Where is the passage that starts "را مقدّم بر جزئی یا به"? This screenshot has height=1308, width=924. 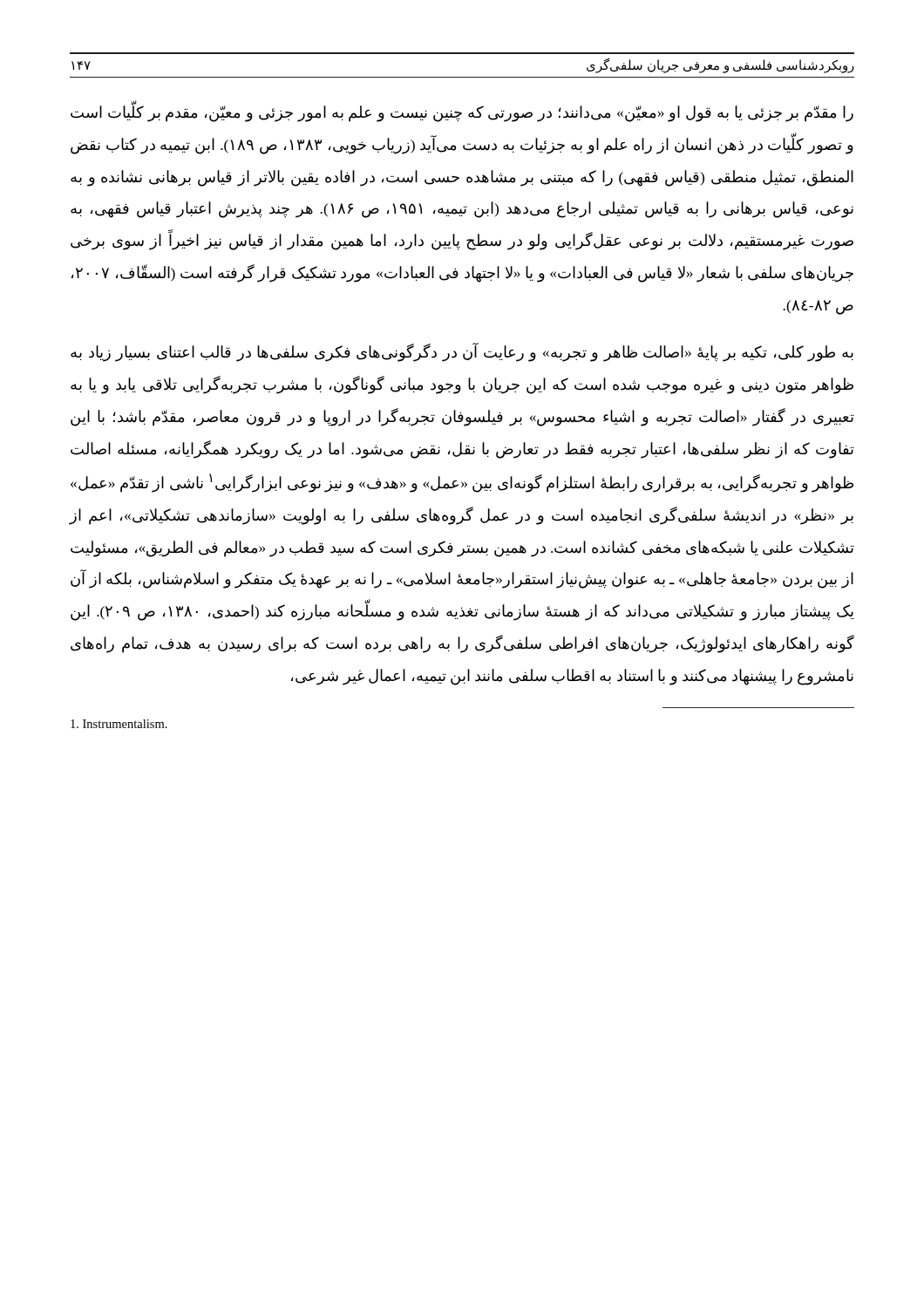tap(462, 209)
